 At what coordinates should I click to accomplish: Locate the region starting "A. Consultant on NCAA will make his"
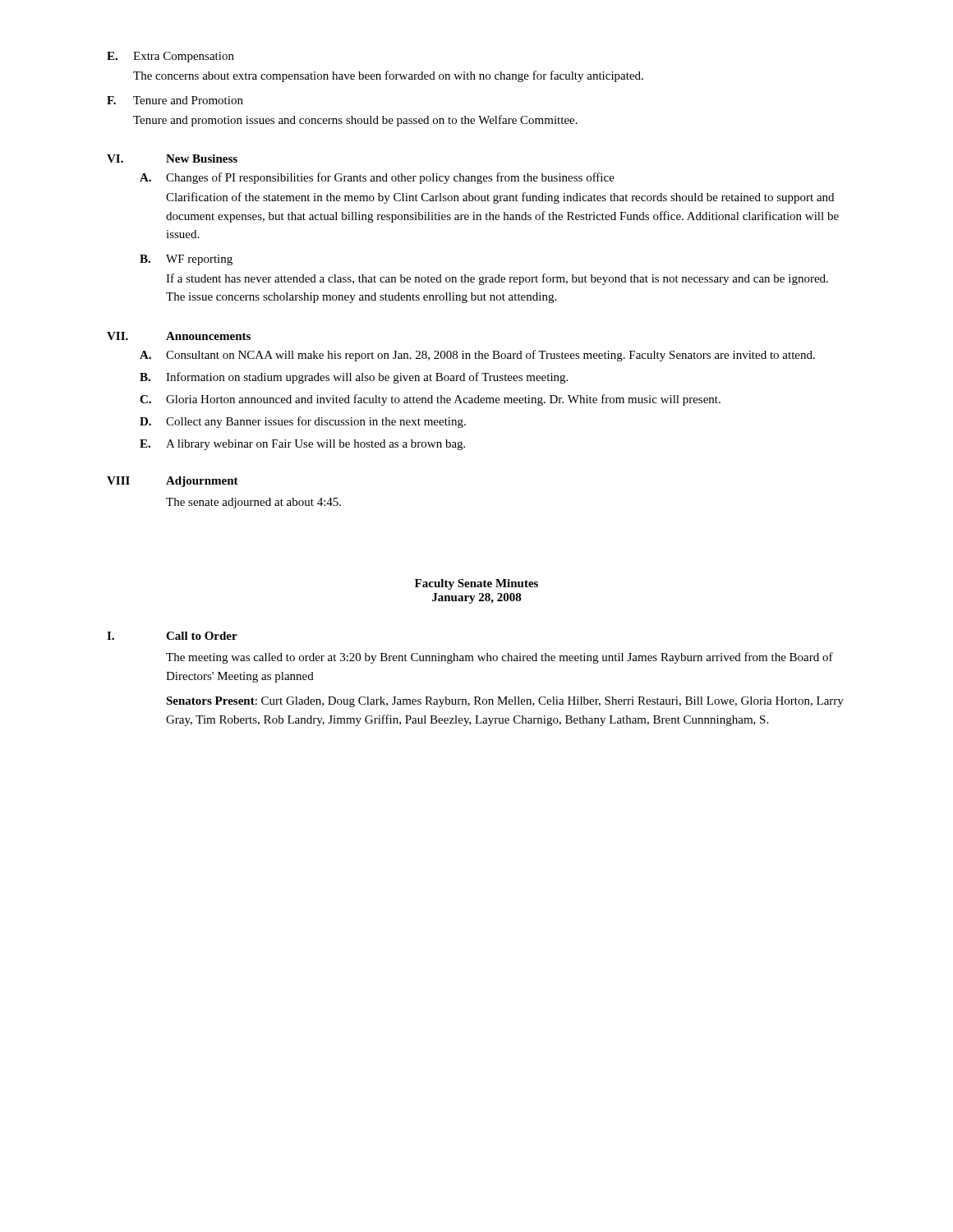pyautogui.click(x=493, y=355)
